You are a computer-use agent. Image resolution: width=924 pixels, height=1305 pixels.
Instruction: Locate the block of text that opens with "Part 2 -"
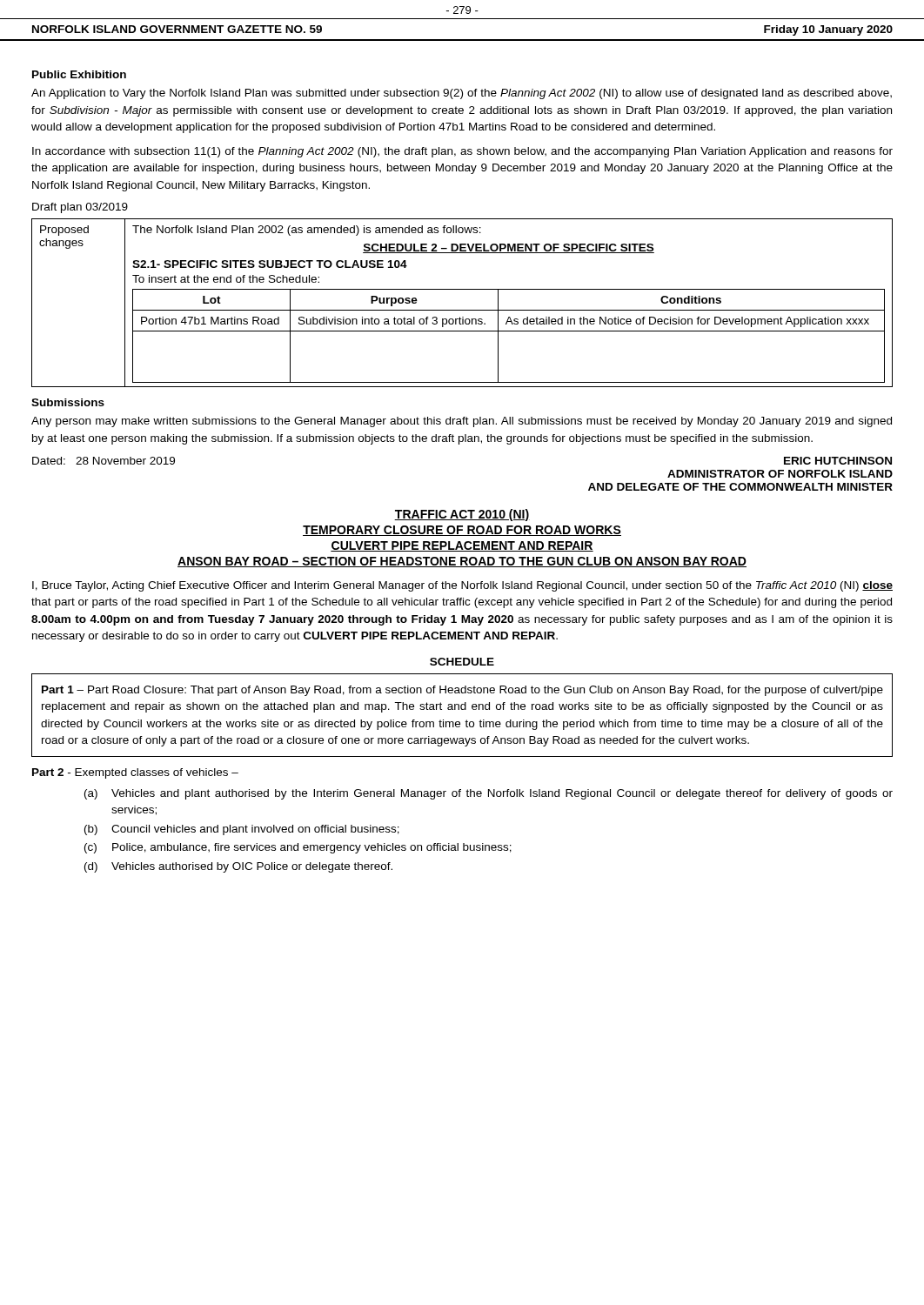pyautogui.click(x=135, y=772)
